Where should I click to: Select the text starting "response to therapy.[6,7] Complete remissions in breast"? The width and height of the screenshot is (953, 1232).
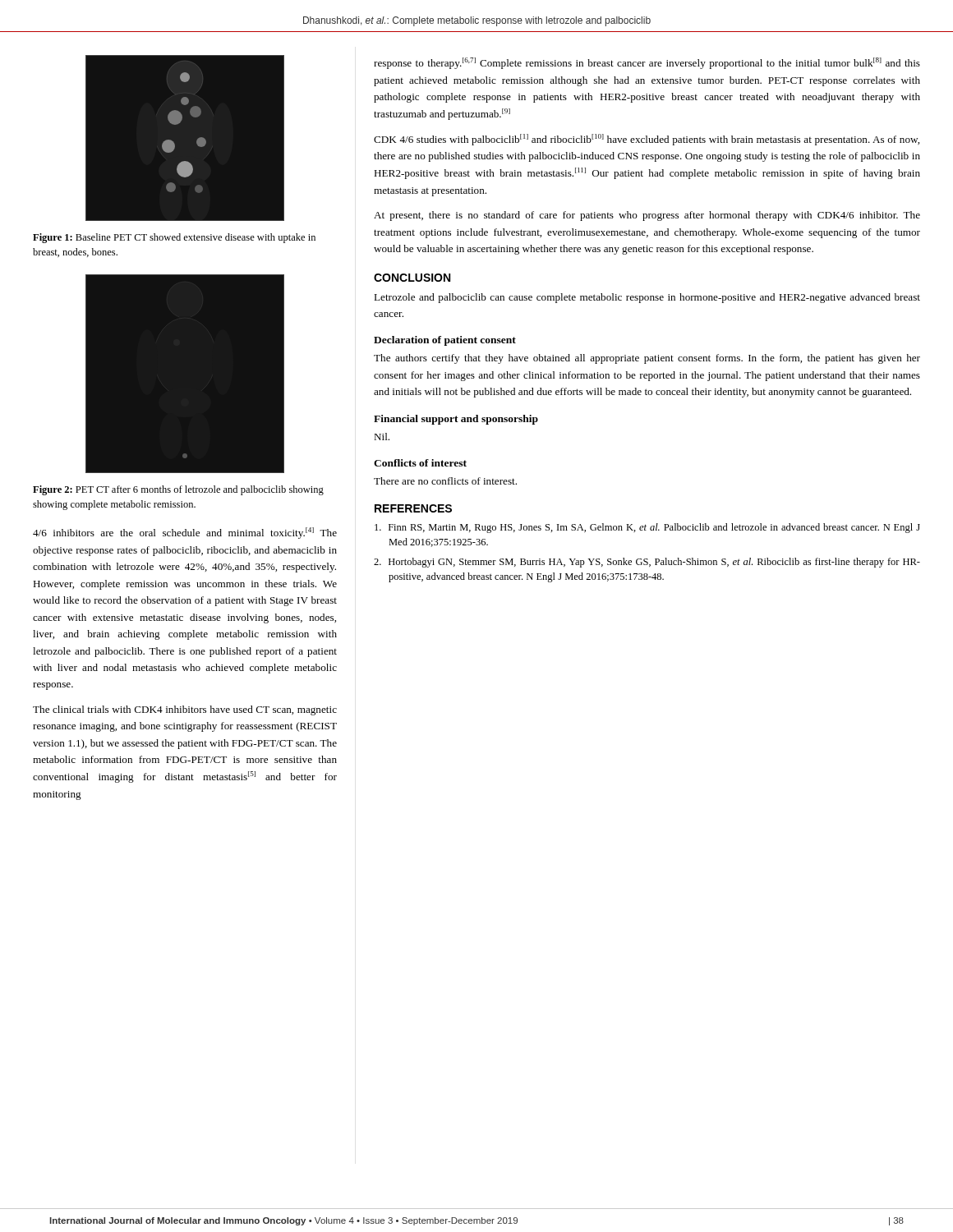647,88
